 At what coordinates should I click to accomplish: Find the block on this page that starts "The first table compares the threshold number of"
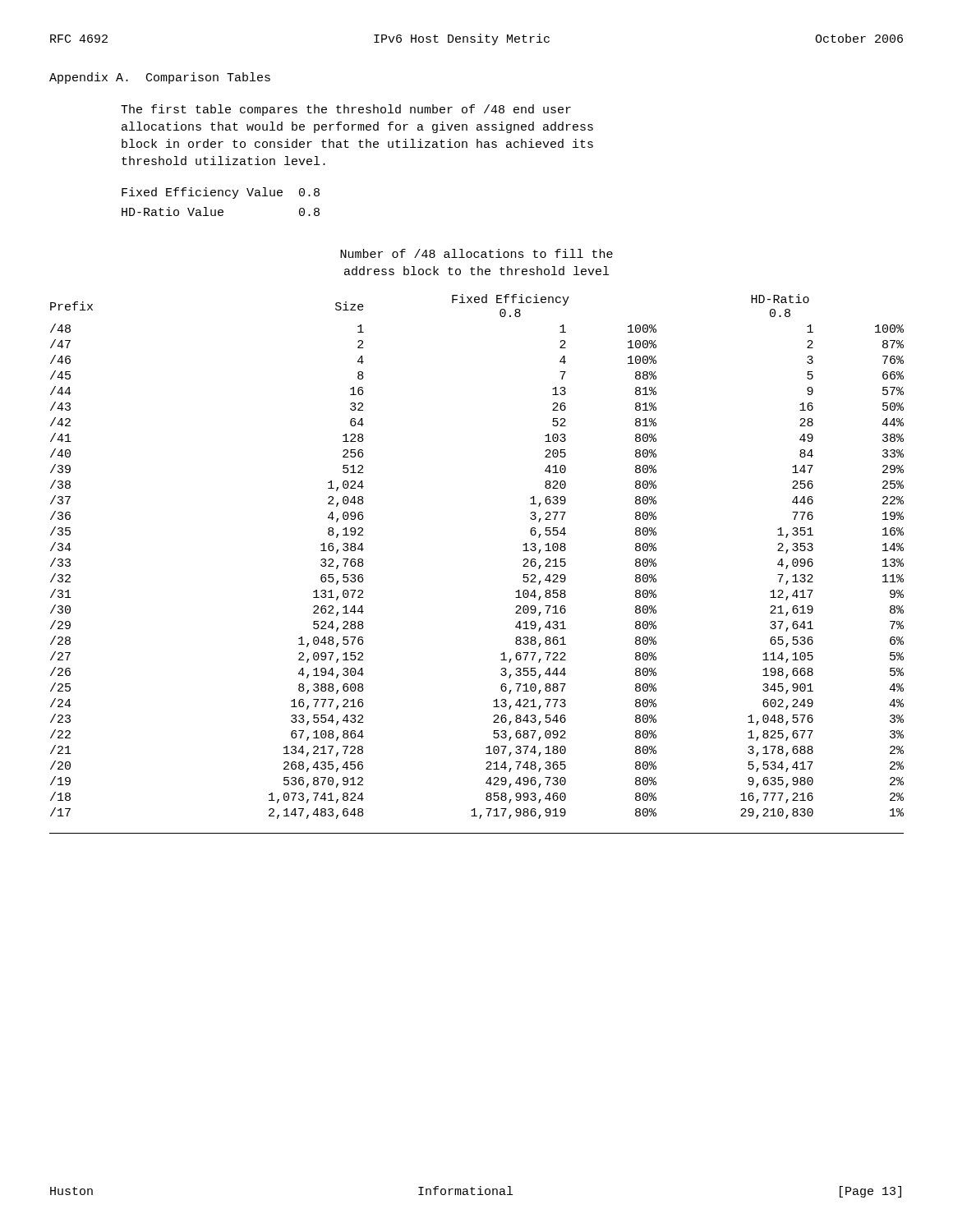[x=346, y=136]
